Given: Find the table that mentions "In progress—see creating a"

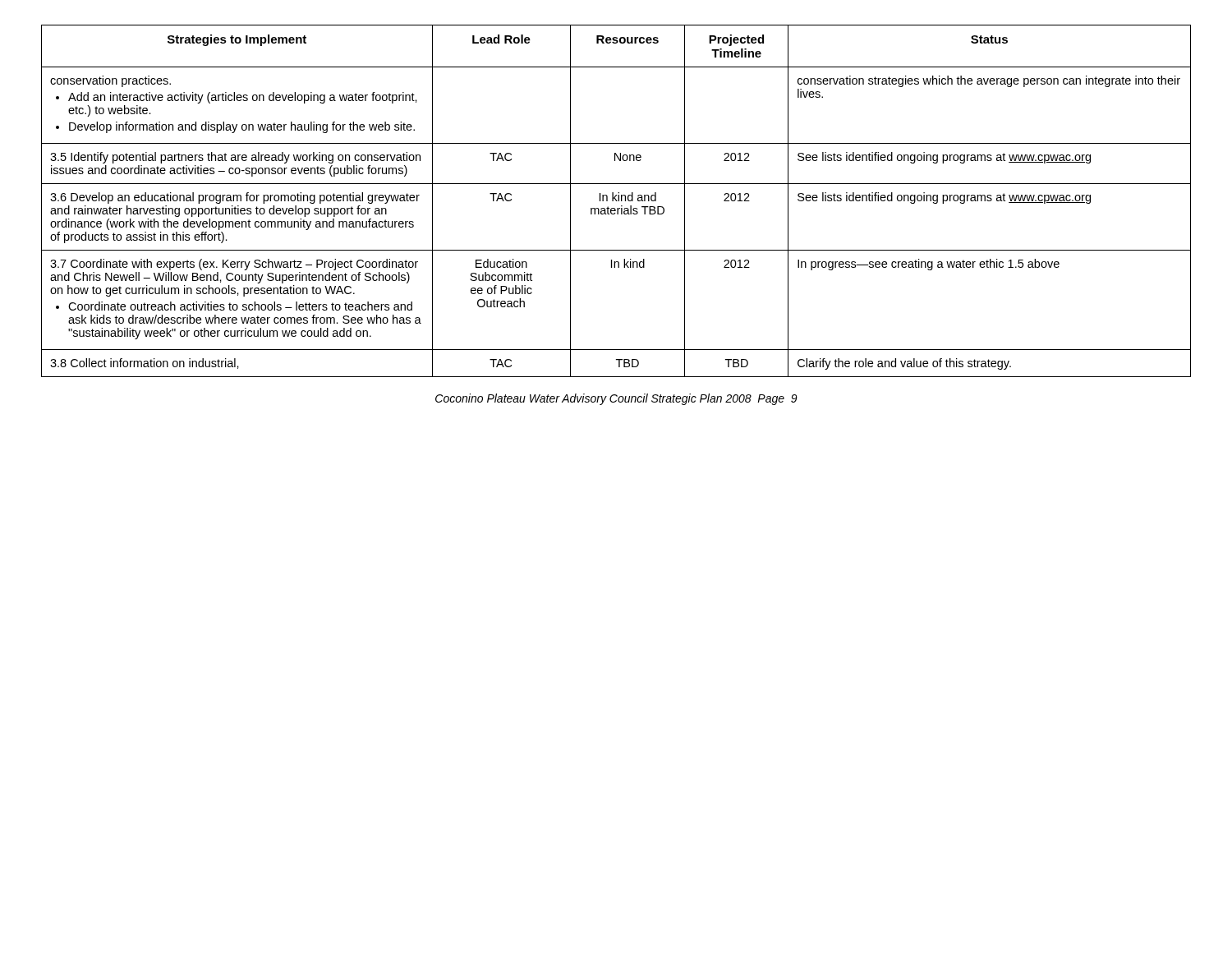Looking at the screenshot, I should [x=616, y=201].
